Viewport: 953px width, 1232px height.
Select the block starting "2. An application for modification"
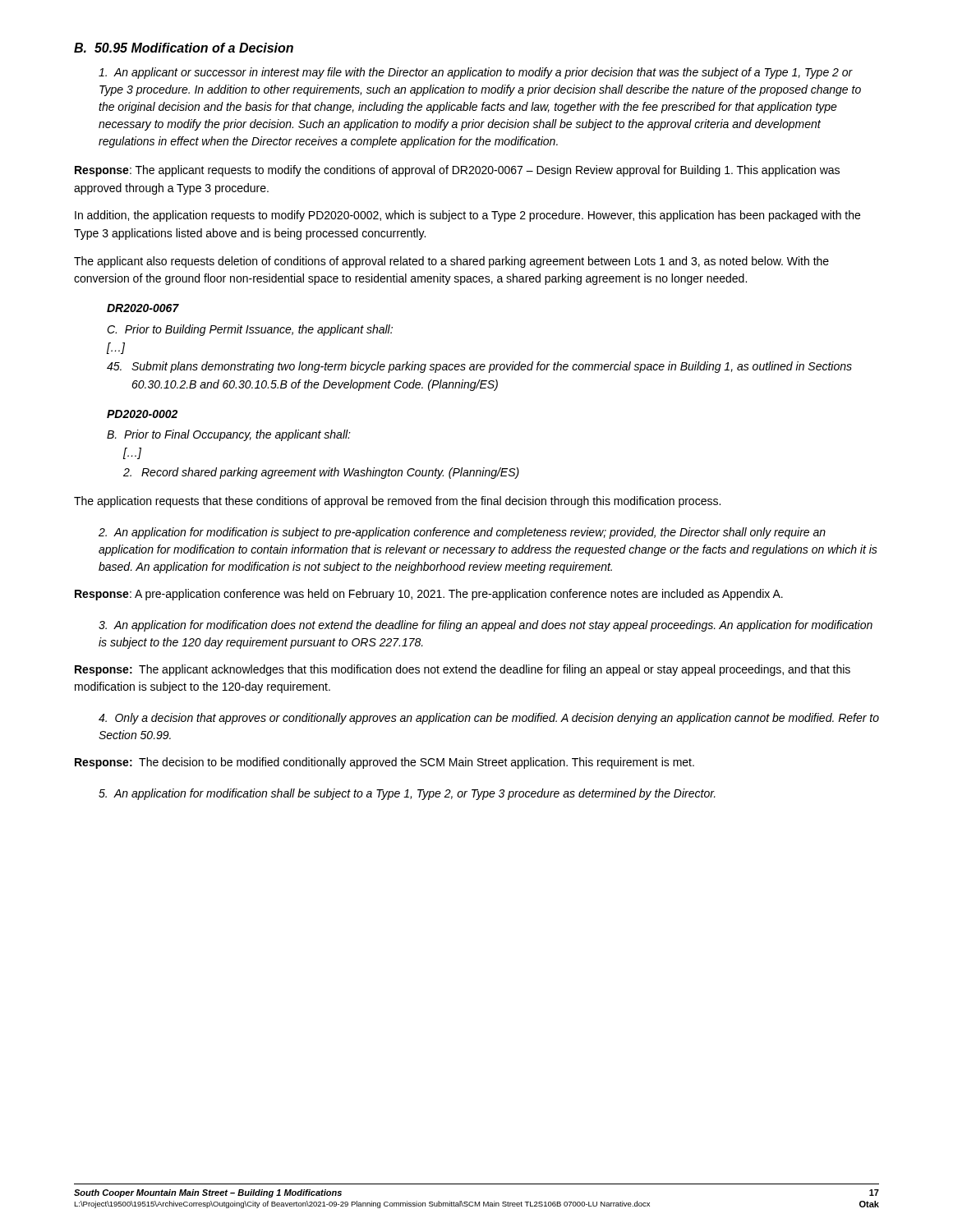tap(488, 549)
